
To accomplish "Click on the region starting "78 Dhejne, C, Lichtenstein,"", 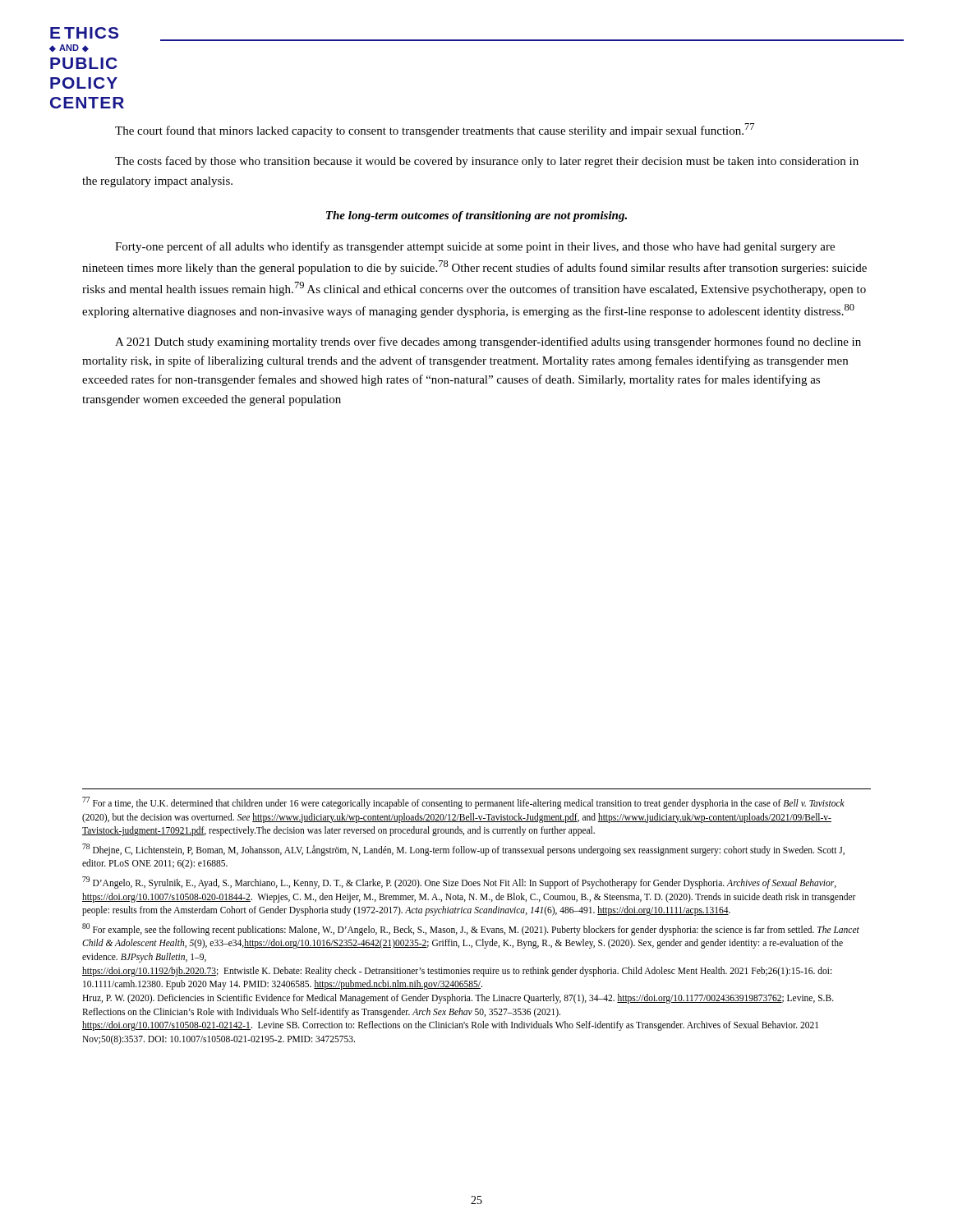I will [x=464, y=855].
